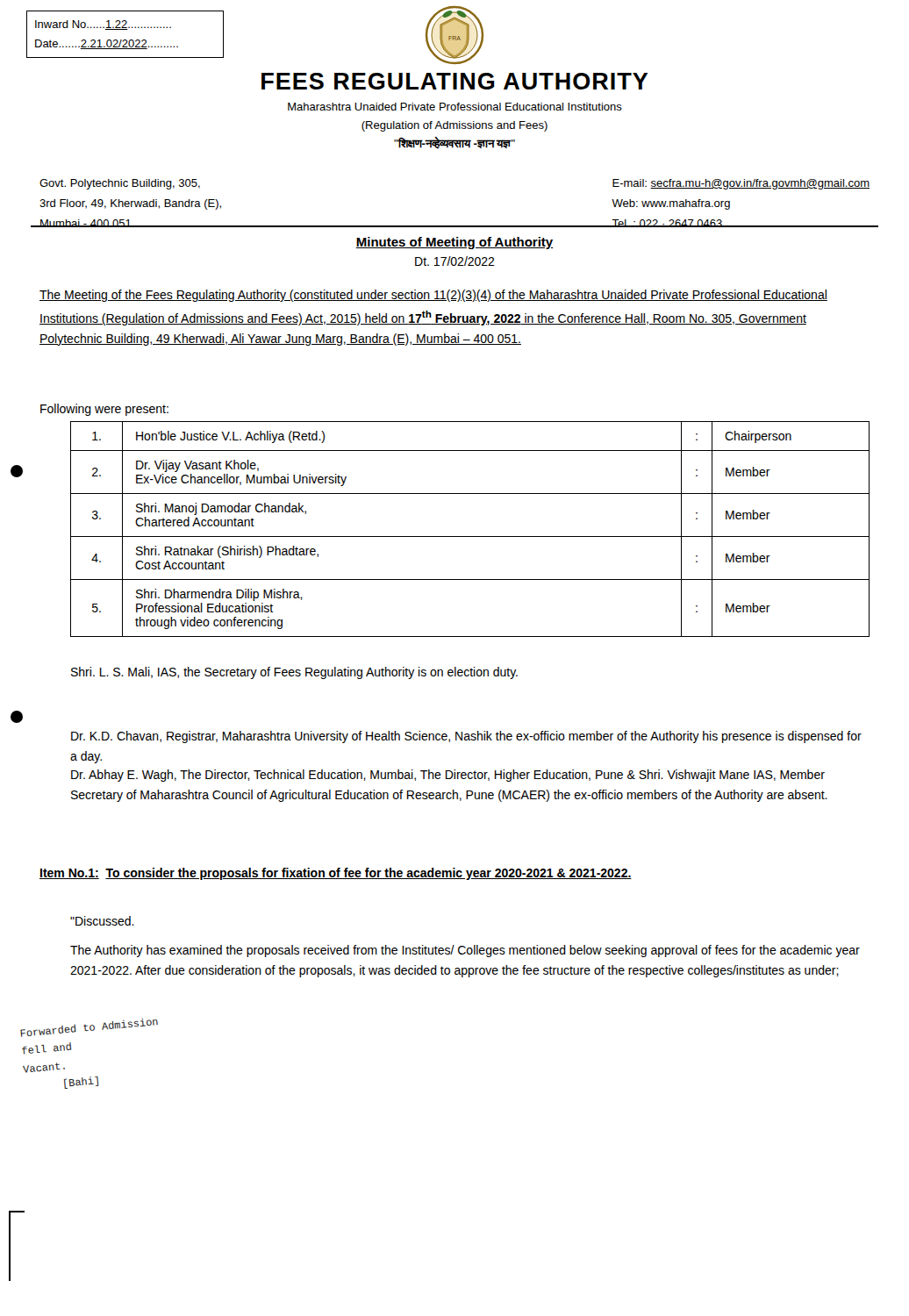Viewport: 909px width, 1316px height.
Task: Click on the logo
Action: [454, 38]
